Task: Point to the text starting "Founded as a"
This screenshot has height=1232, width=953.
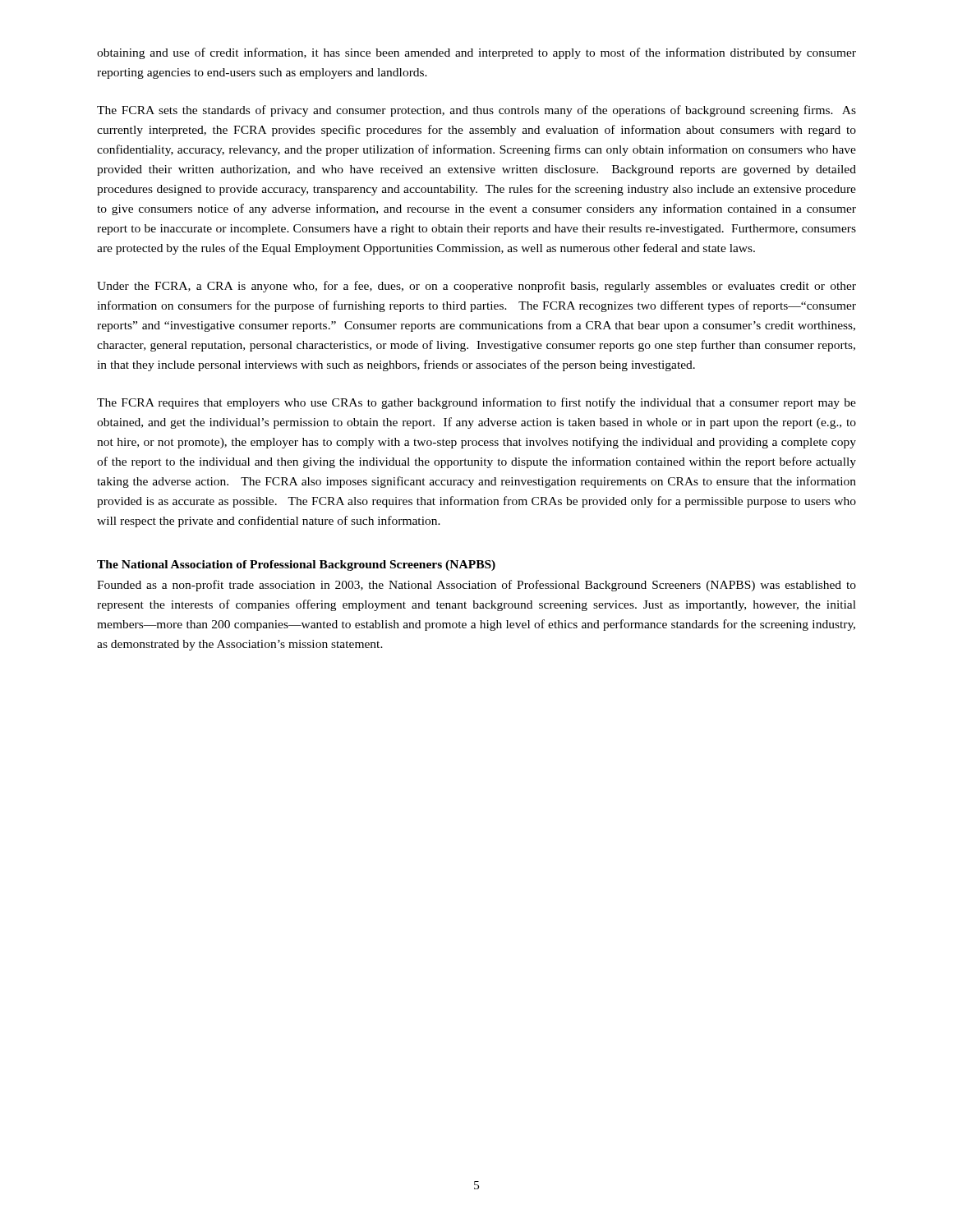Action: [x=476, y=614]
